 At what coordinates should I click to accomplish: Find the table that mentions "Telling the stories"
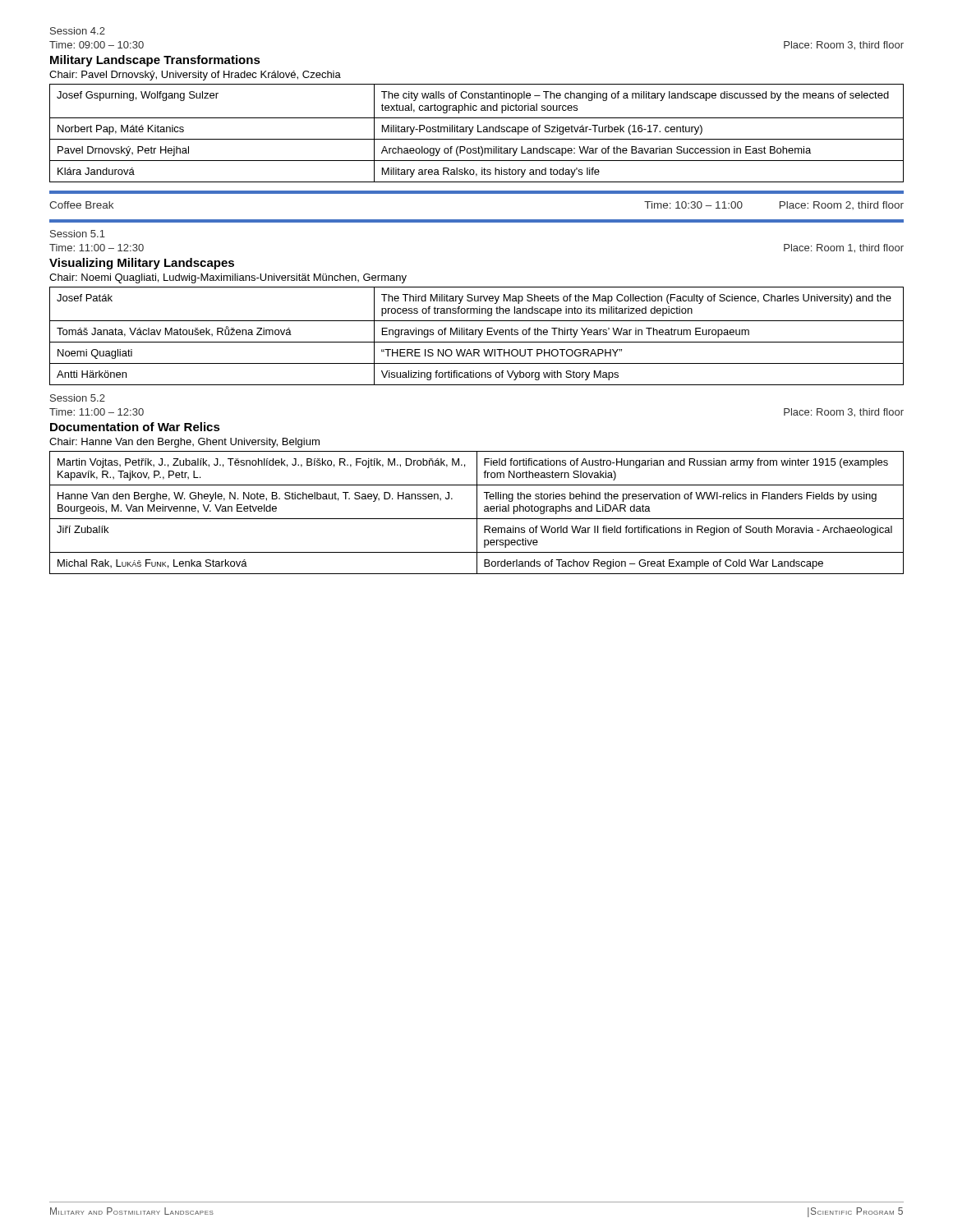[476, 513]
